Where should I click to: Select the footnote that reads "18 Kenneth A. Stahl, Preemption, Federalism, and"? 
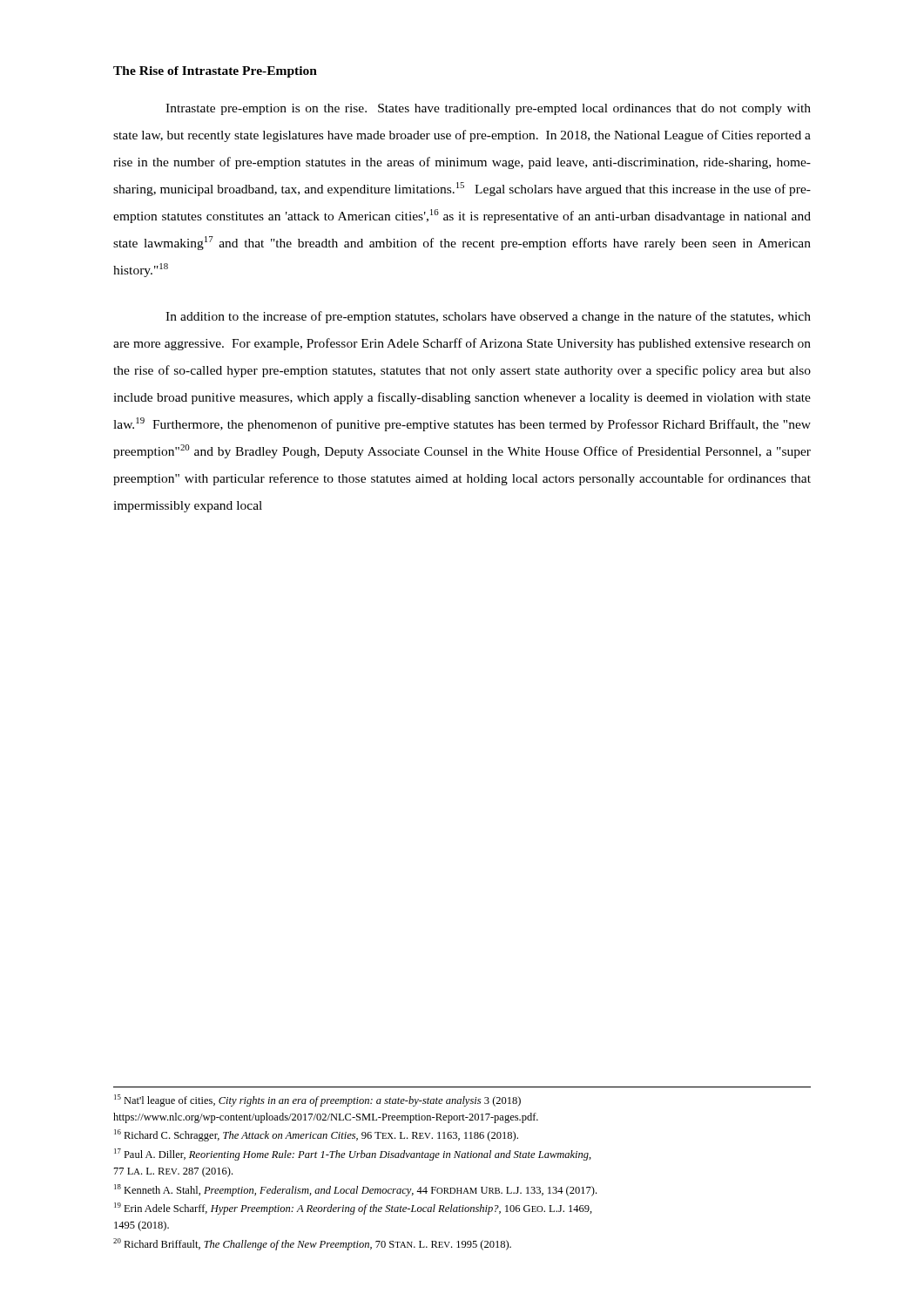tap(355, 1189)
